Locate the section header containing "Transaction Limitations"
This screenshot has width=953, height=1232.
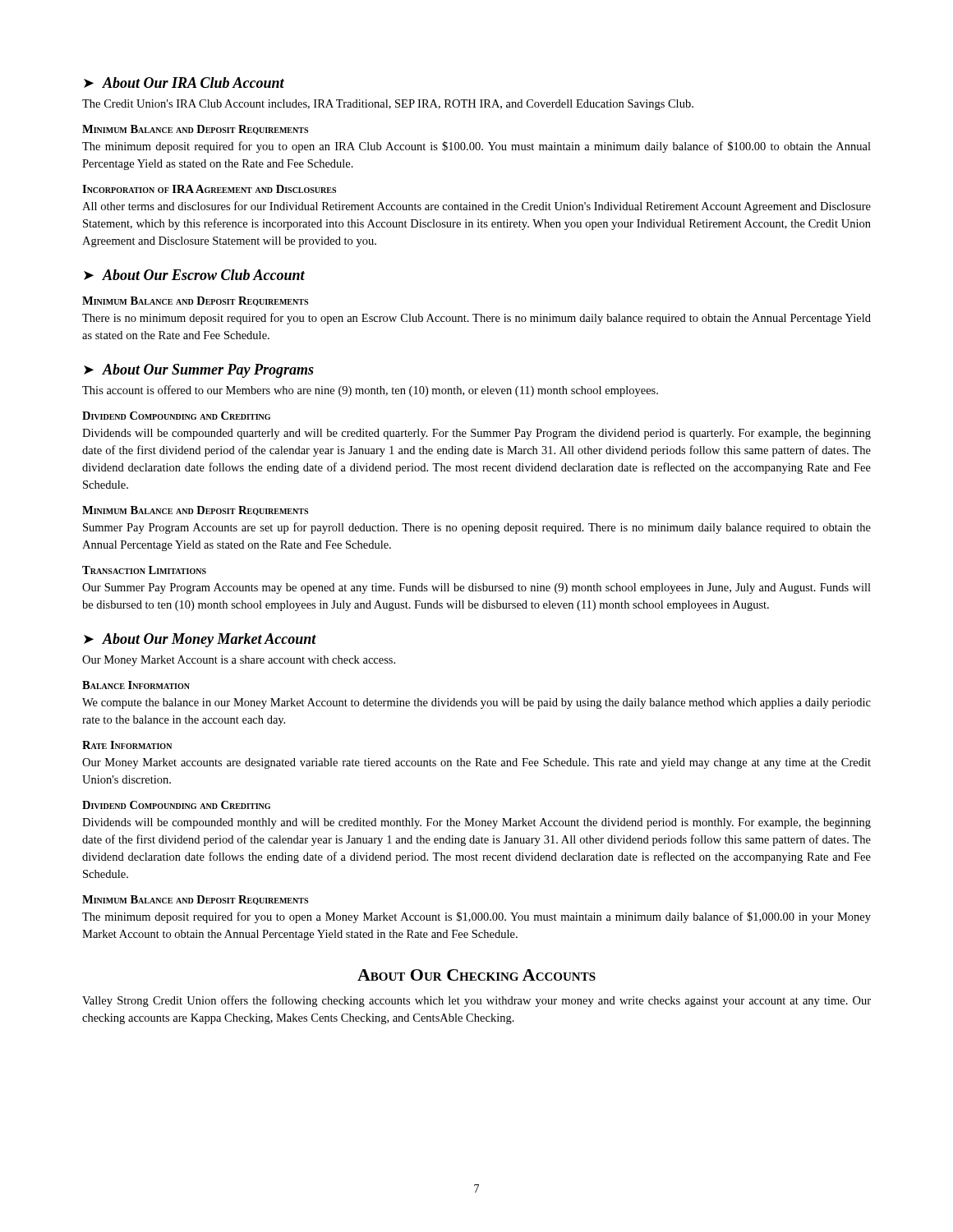click(144, 570)
